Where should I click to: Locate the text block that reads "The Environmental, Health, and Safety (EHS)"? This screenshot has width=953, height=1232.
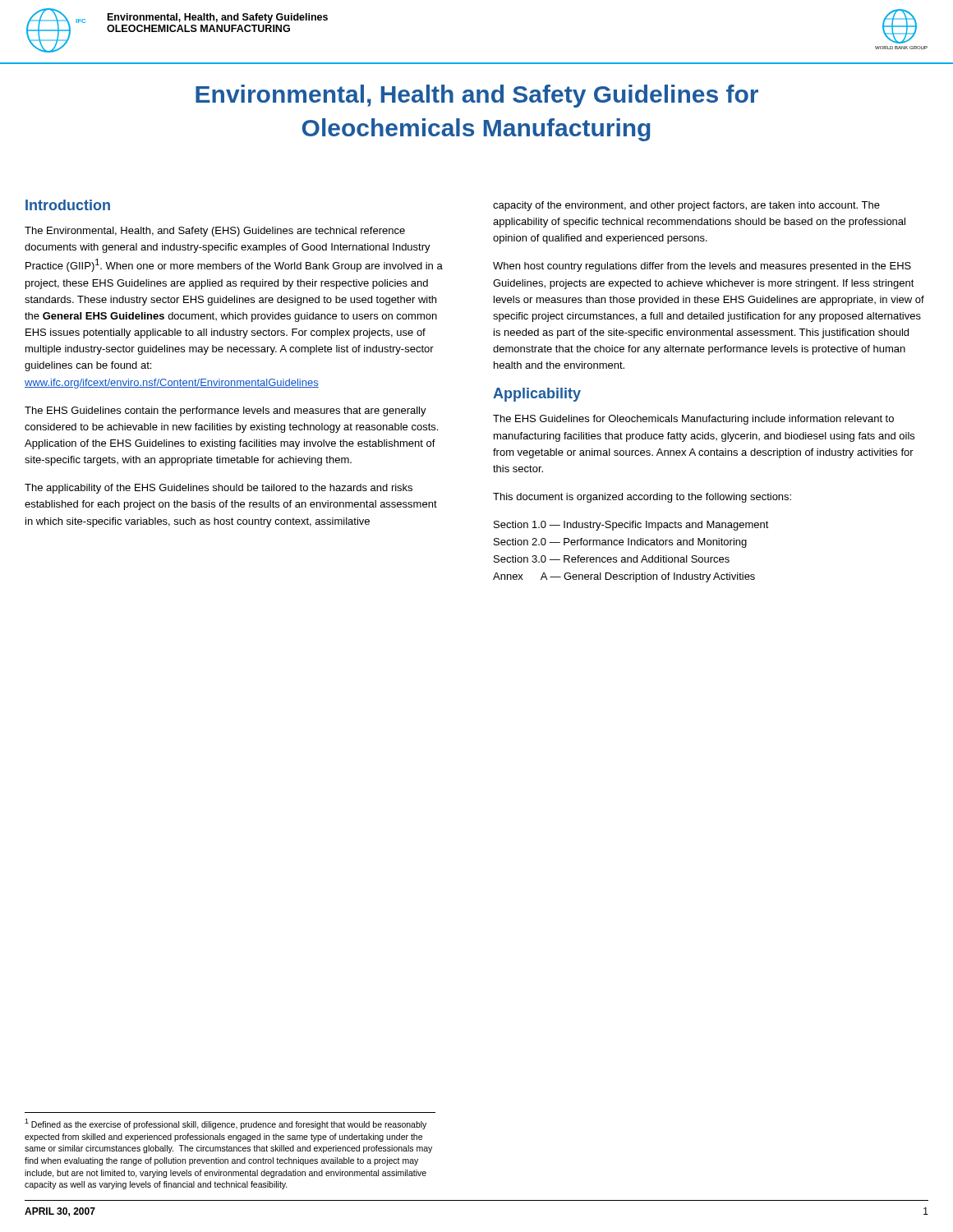click(x=234, y=306)
